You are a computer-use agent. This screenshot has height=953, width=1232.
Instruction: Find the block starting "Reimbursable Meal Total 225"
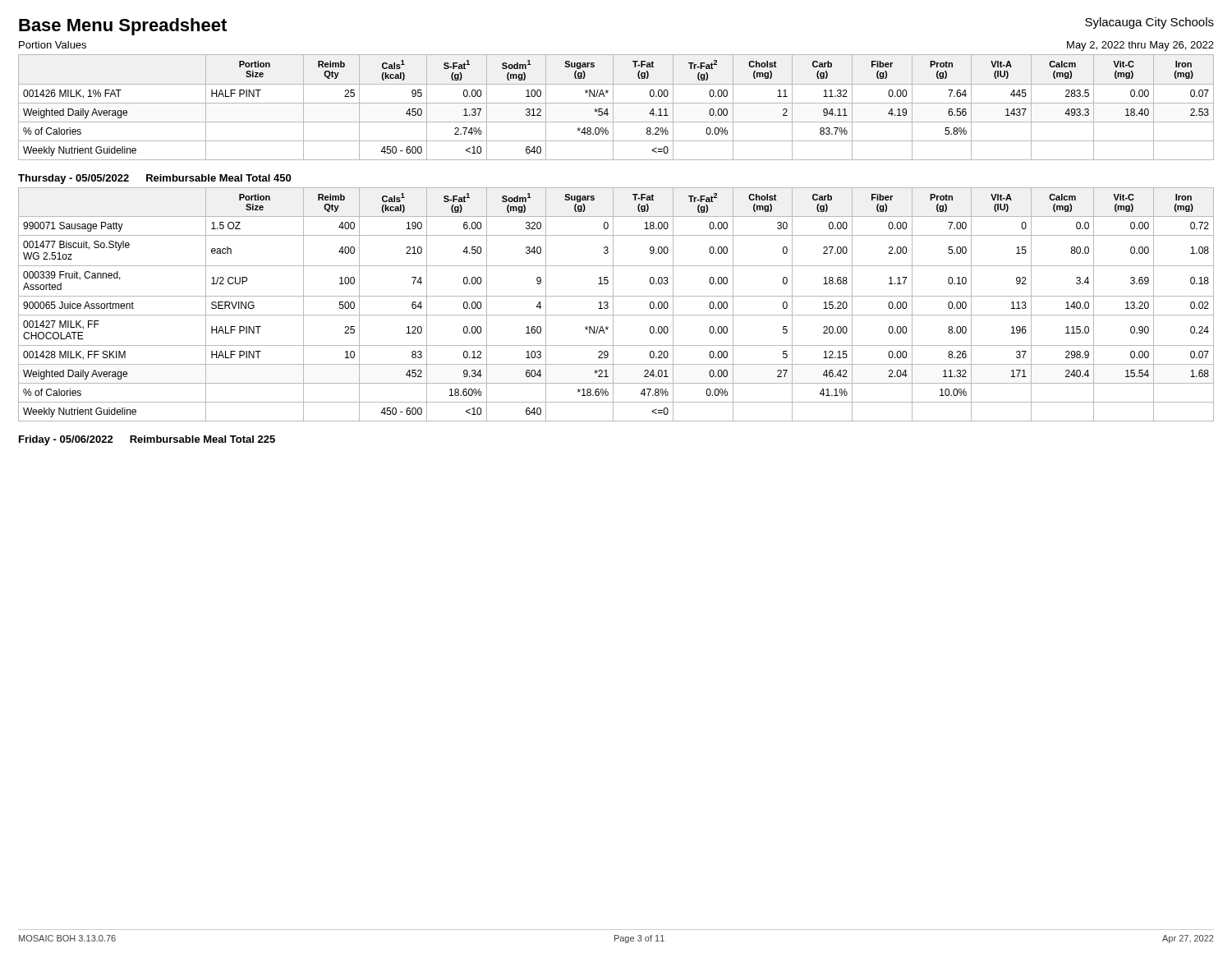tap(202, 439)
